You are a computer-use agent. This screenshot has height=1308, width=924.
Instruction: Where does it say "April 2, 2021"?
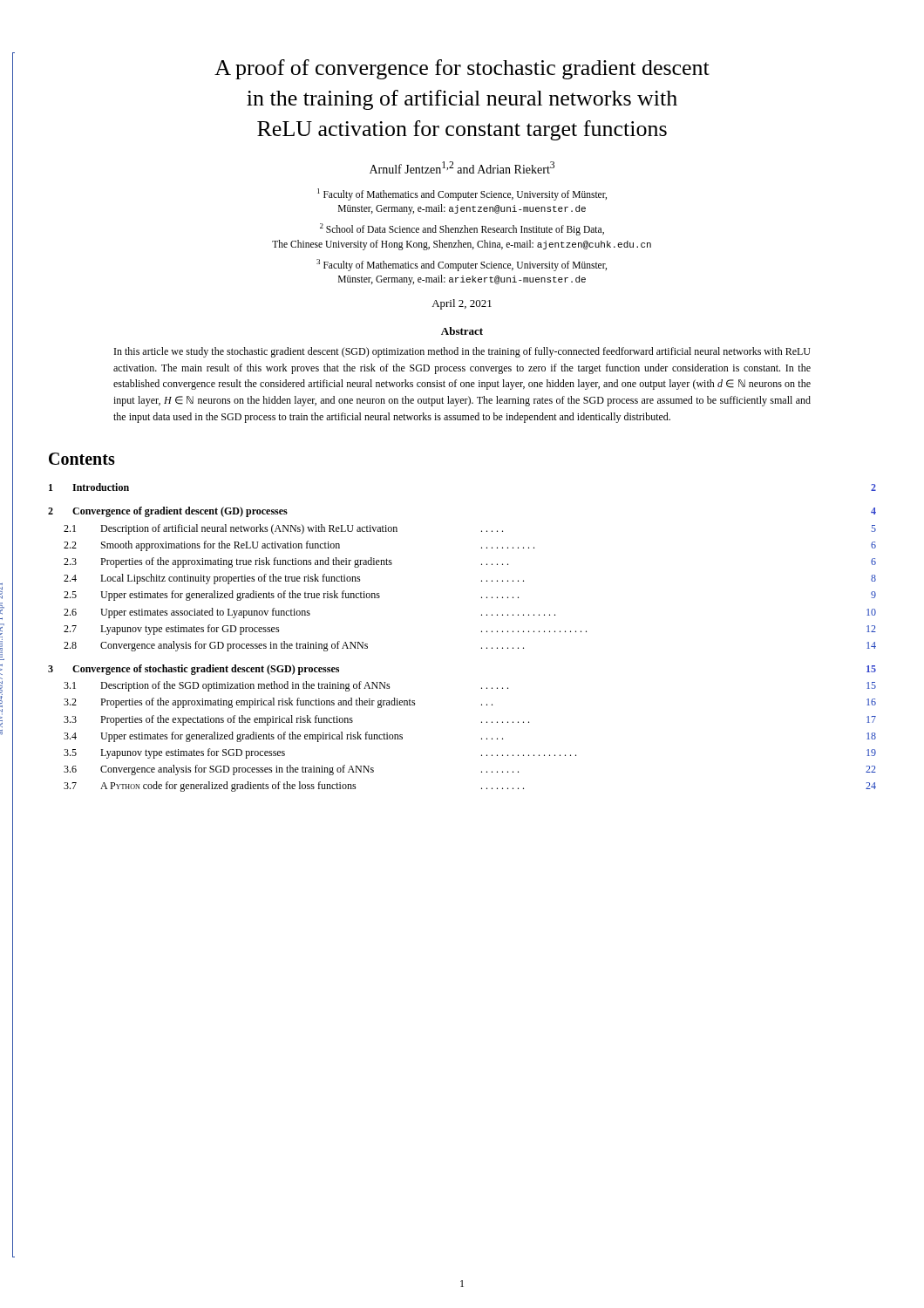pyautogui.click(x=462, y=303)
